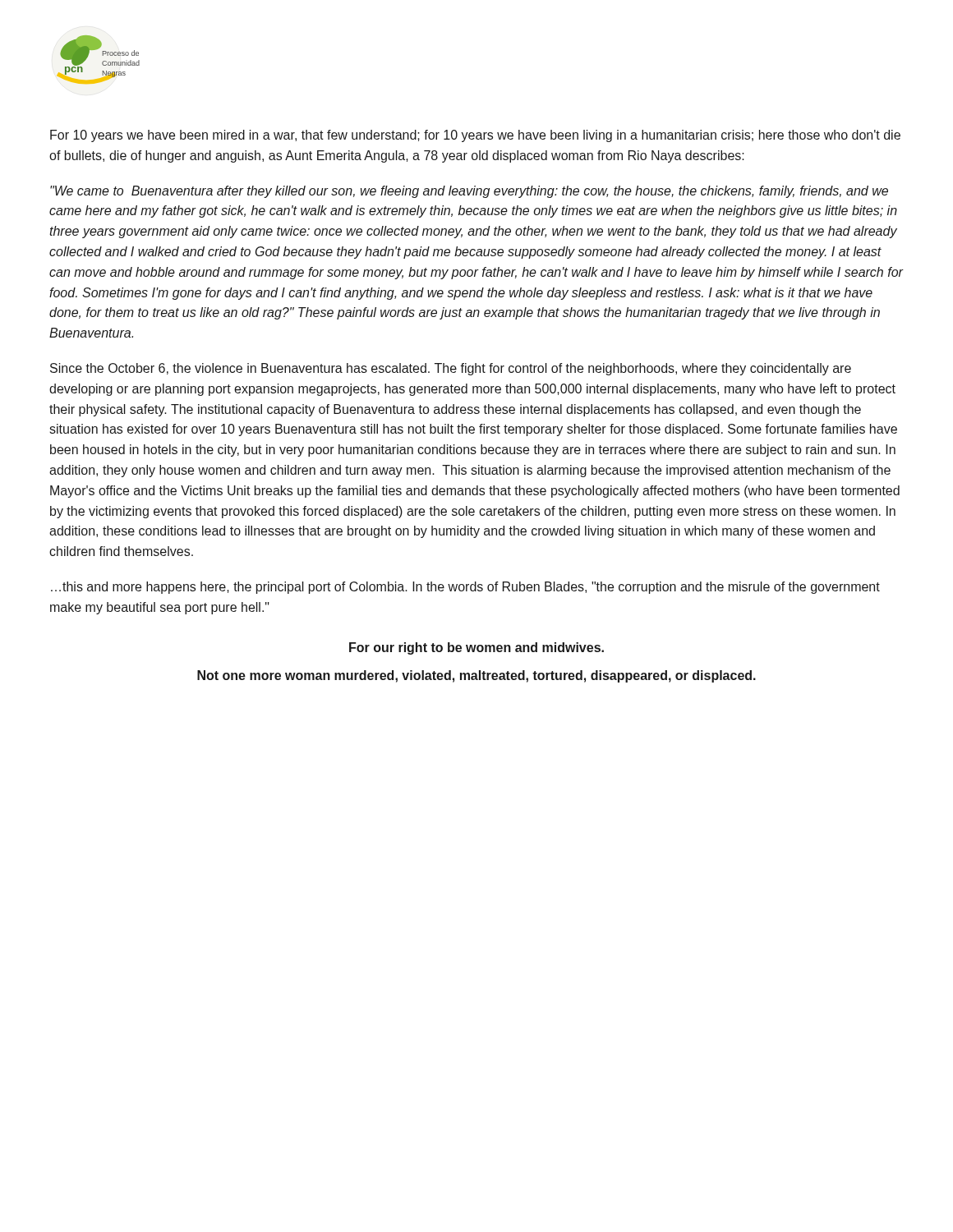Image resolution: width=953 pixels, height=1232 pixels.
Task: Find the logo
Action: coord(476,64)
